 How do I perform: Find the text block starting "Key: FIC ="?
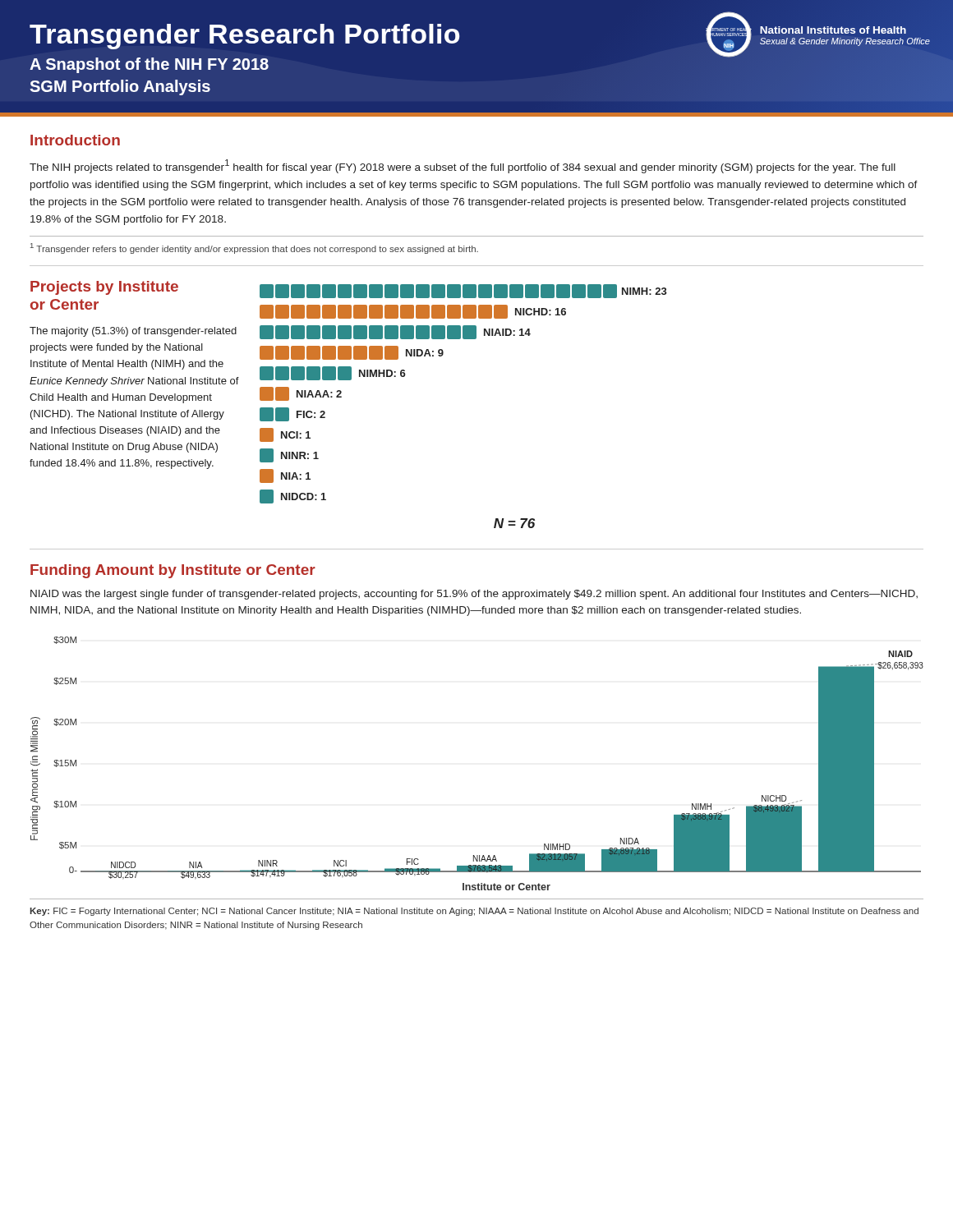[474, 918]
